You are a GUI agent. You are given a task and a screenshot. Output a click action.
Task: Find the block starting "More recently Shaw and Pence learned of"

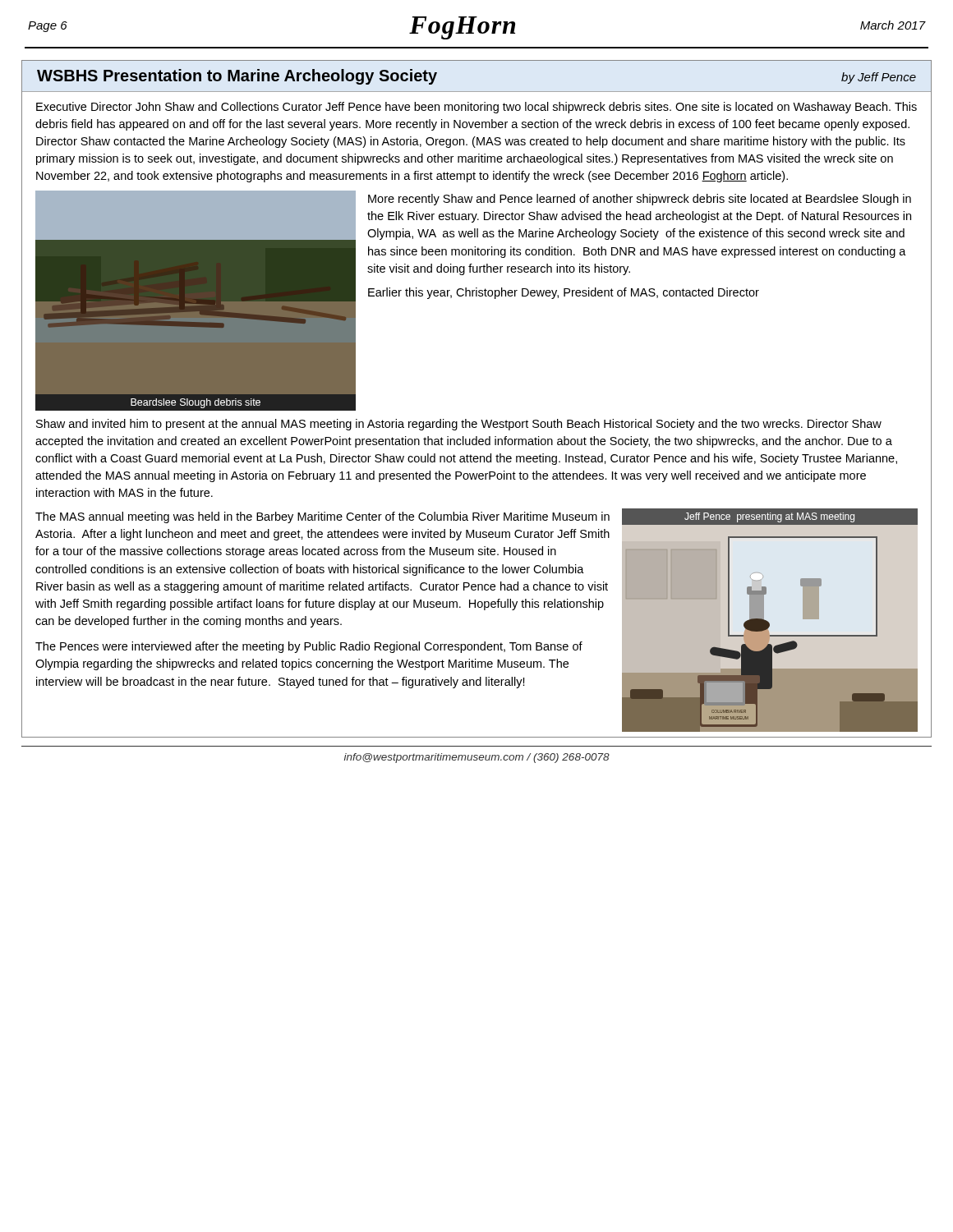640,234
